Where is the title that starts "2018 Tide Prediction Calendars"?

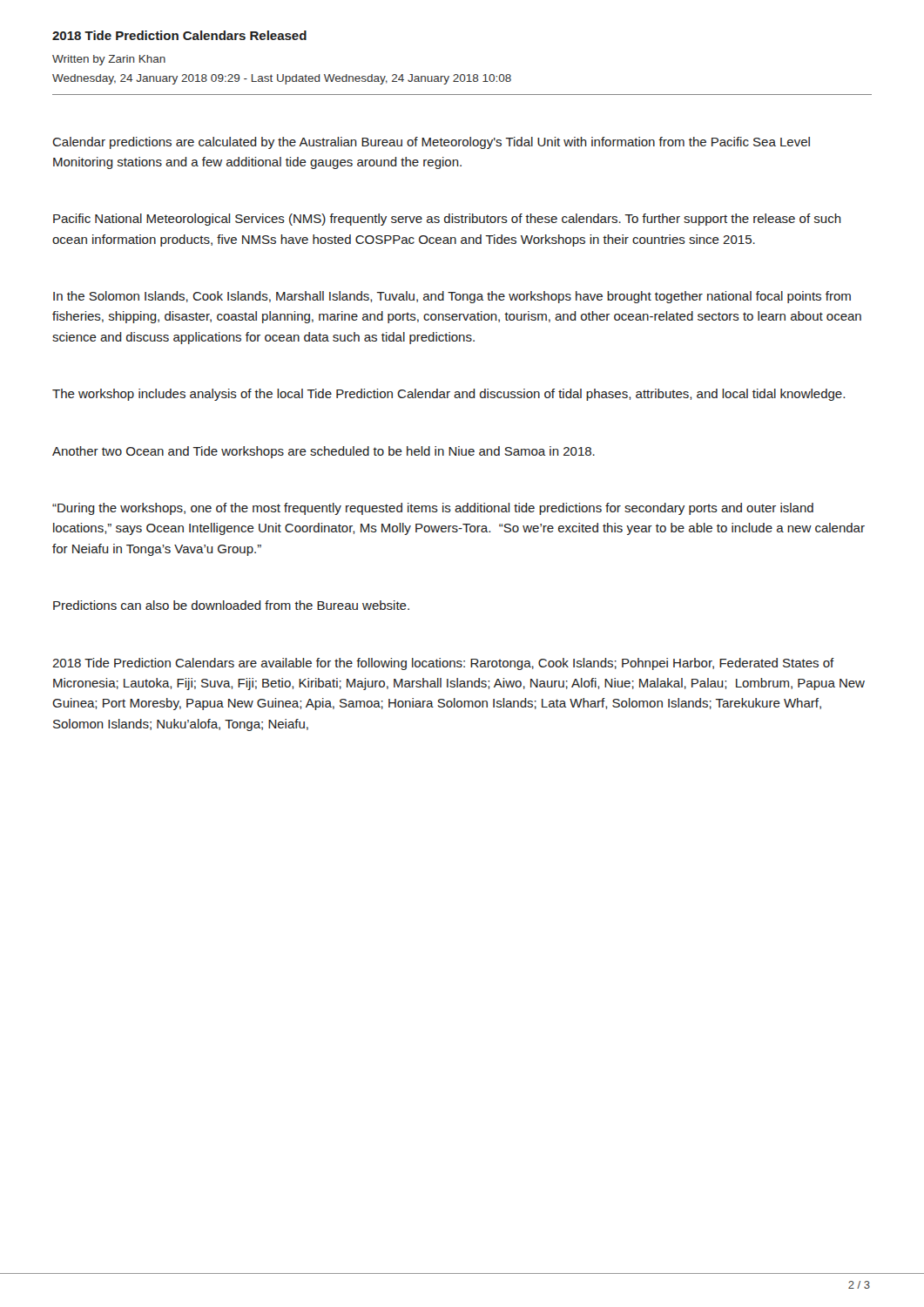(x=180, y=35)
